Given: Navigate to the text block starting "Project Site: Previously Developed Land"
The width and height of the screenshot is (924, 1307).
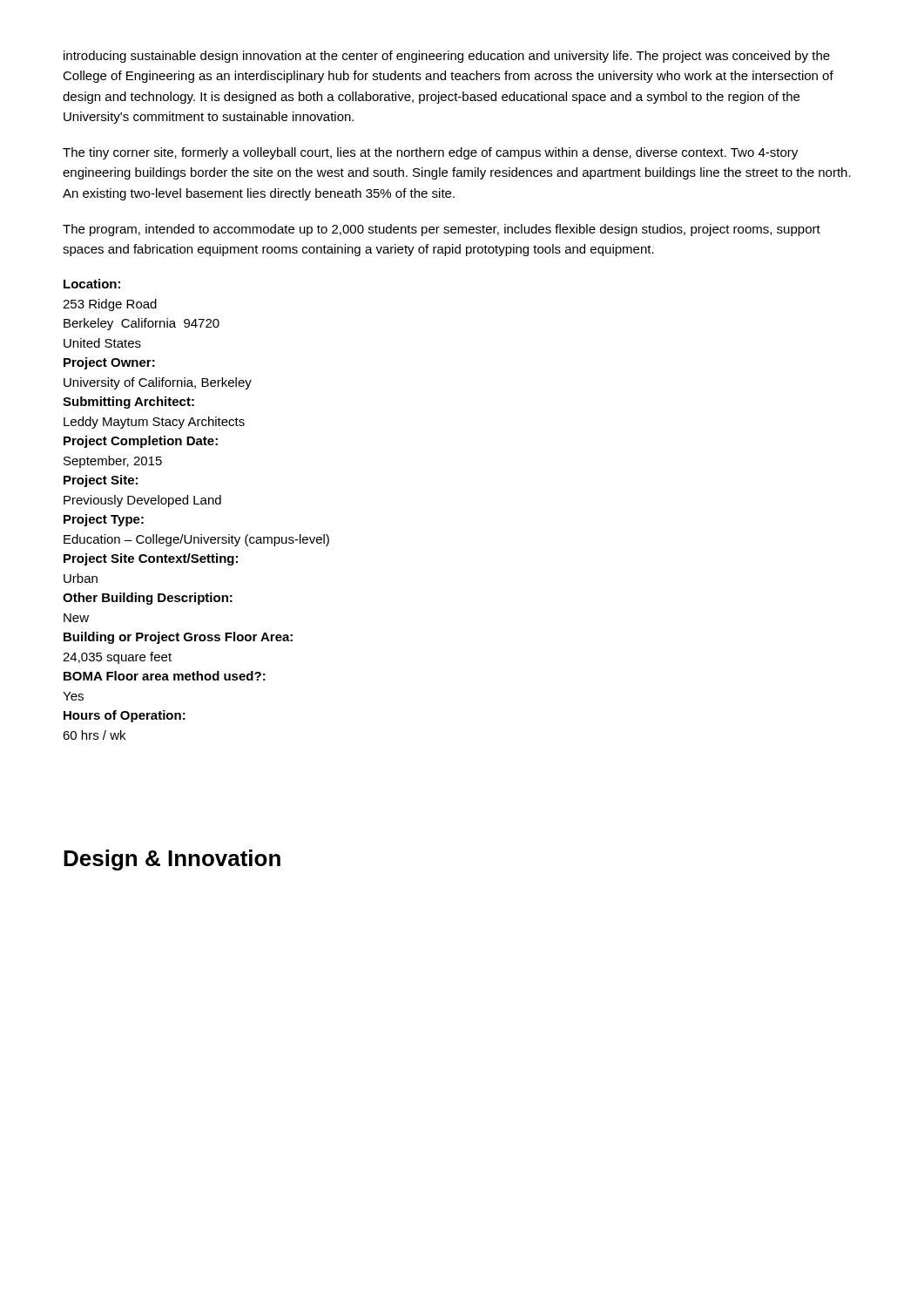Looking at the screenshot, I should [142, 490].
